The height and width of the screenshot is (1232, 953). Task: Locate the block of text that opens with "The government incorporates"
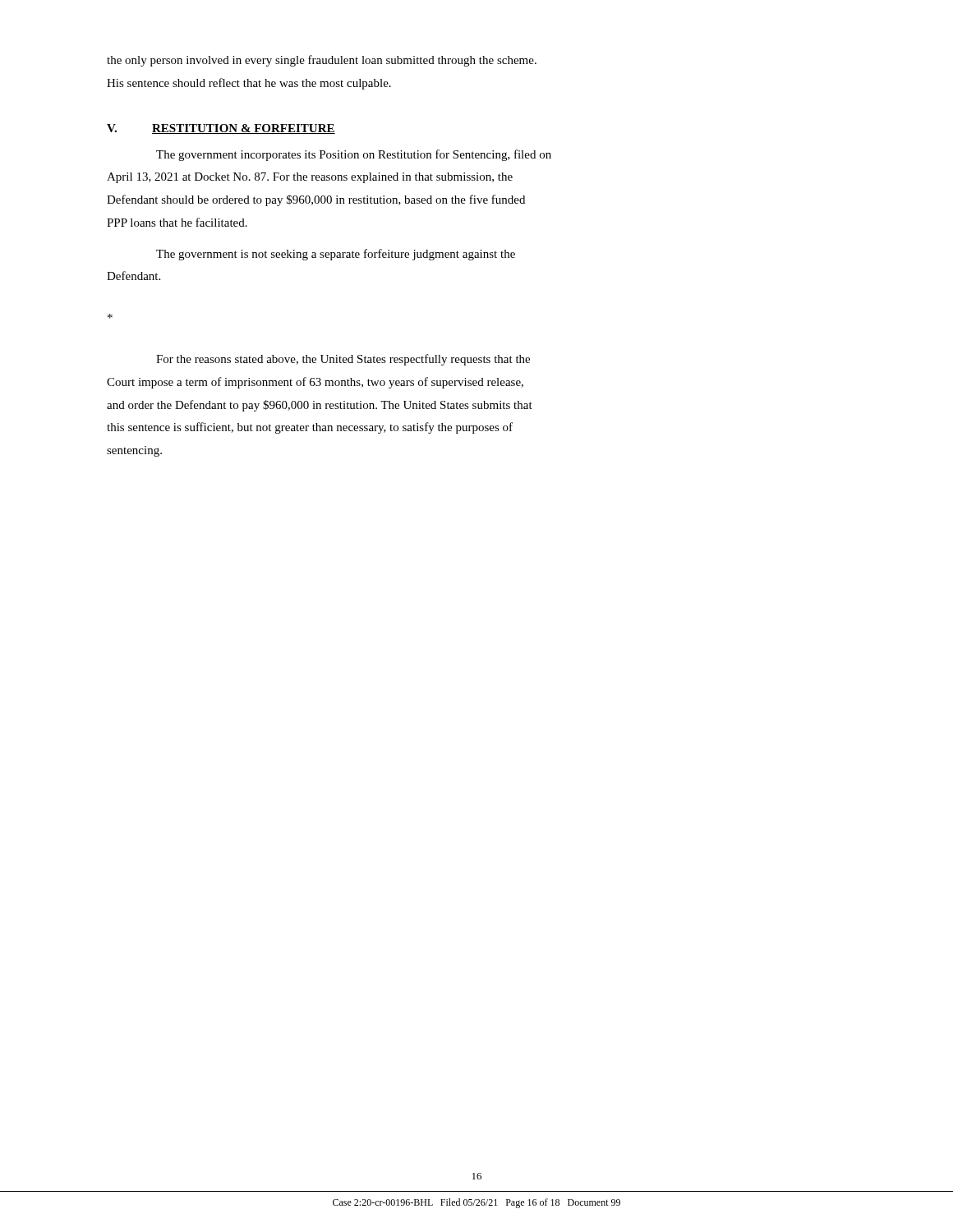coord(476,189)
